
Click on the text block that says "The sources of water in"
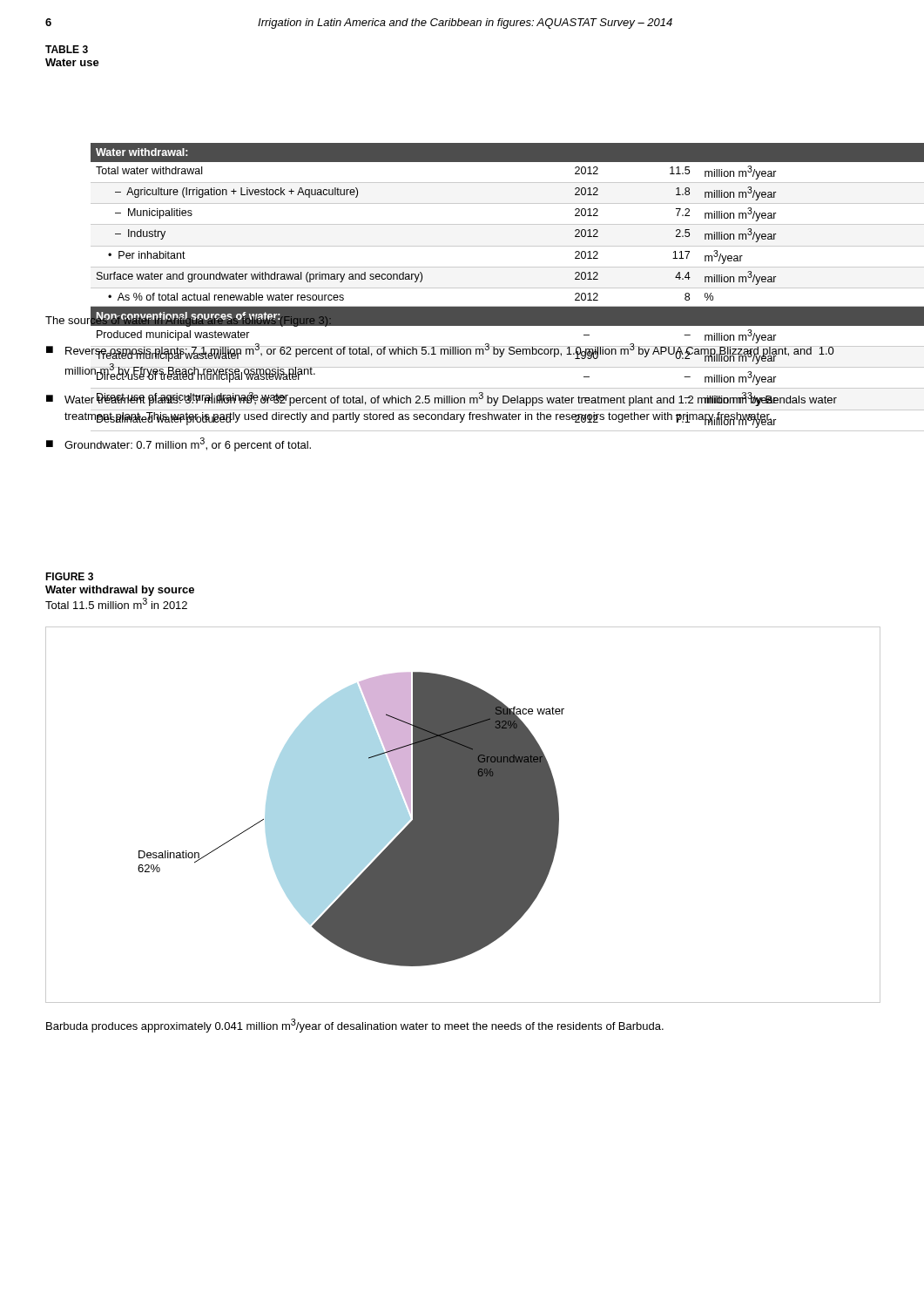point(188,320)
